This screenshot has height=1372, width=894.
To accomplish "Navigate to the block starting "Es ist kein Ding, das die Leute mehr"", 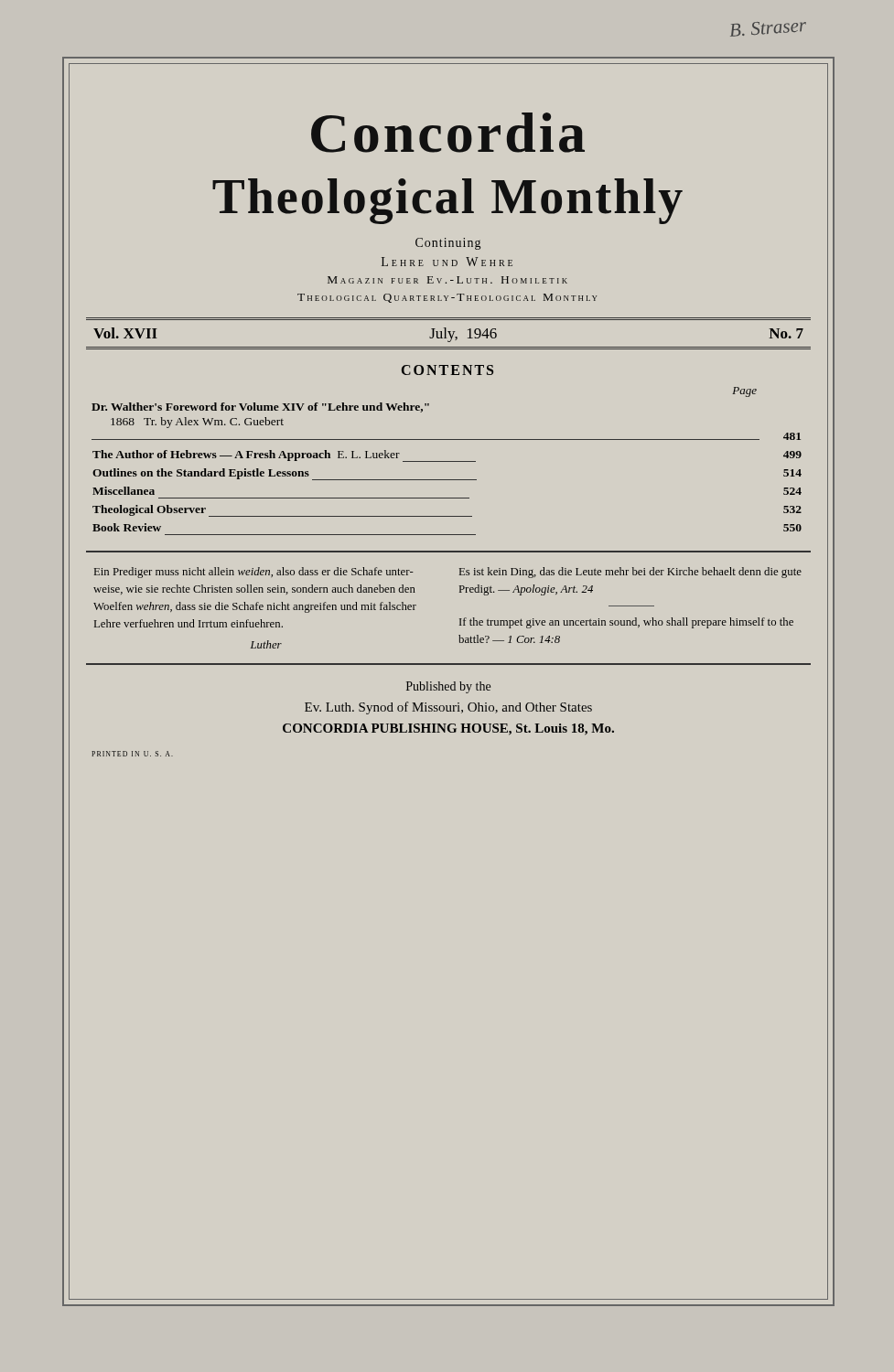I will (631, 606).
